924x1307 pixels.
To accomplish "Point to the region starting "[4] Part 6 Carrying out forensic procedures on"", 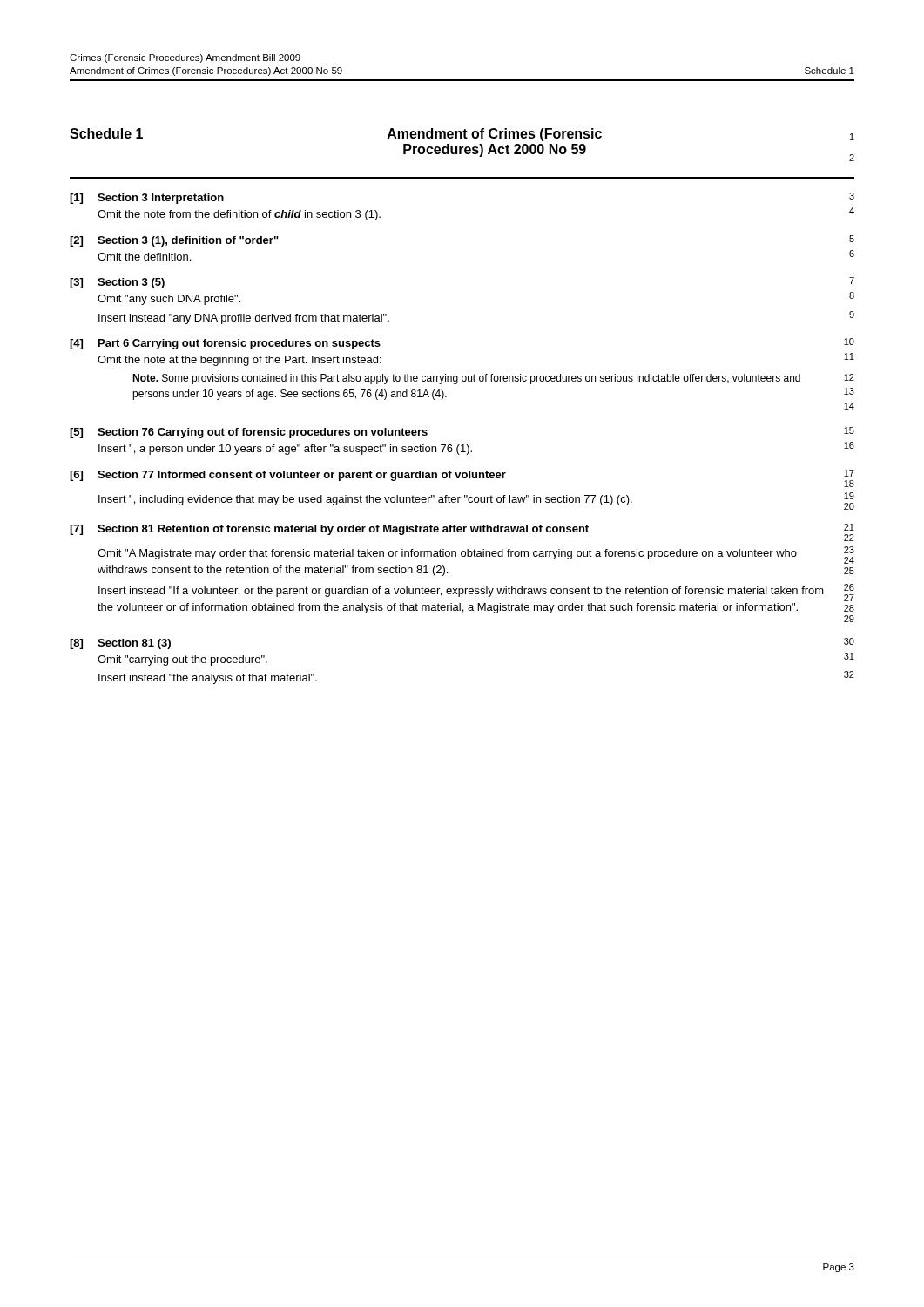I will click(238, 344).
